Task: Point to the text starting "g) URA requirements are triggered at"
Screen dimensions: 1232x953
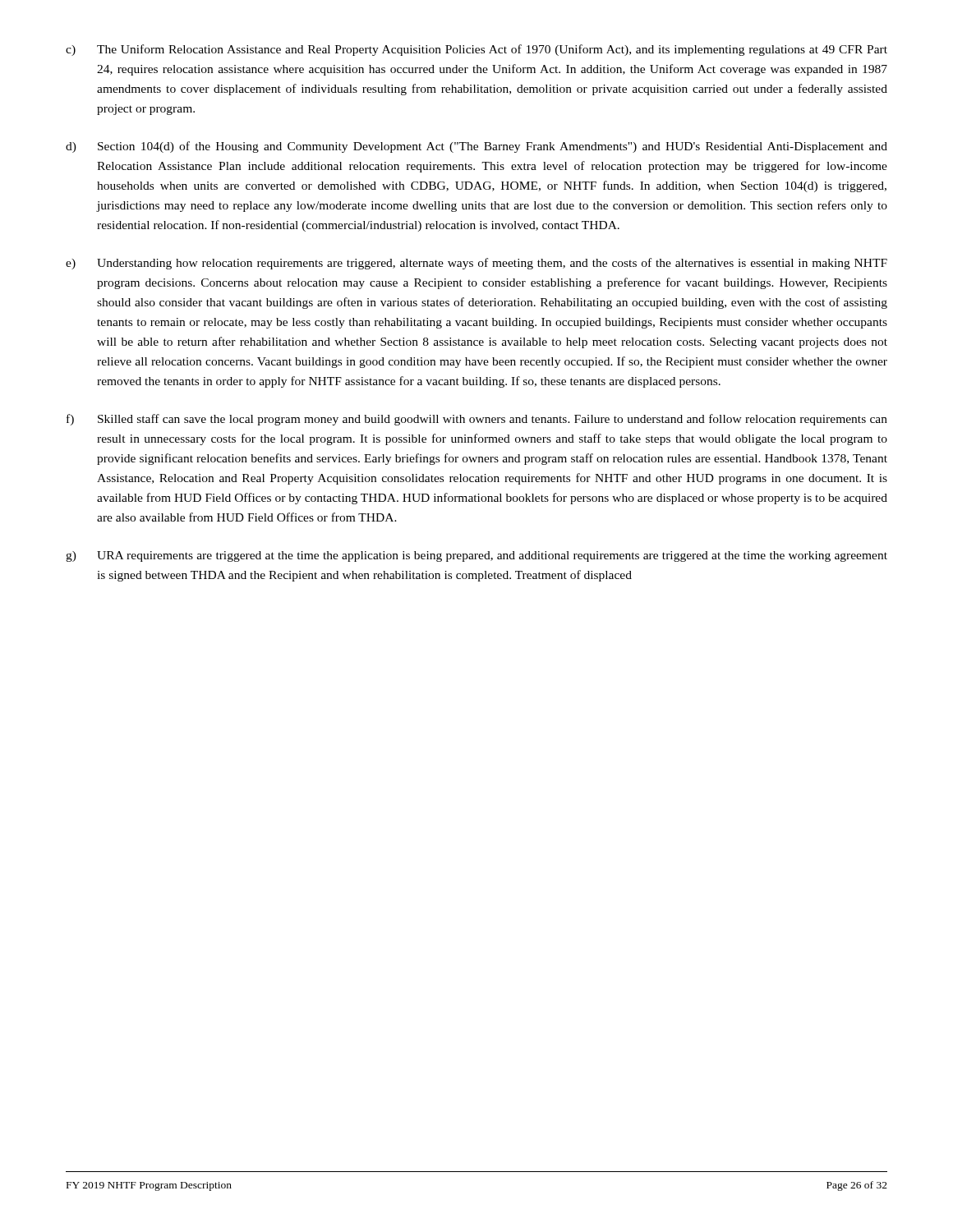Action: [476, 565]
